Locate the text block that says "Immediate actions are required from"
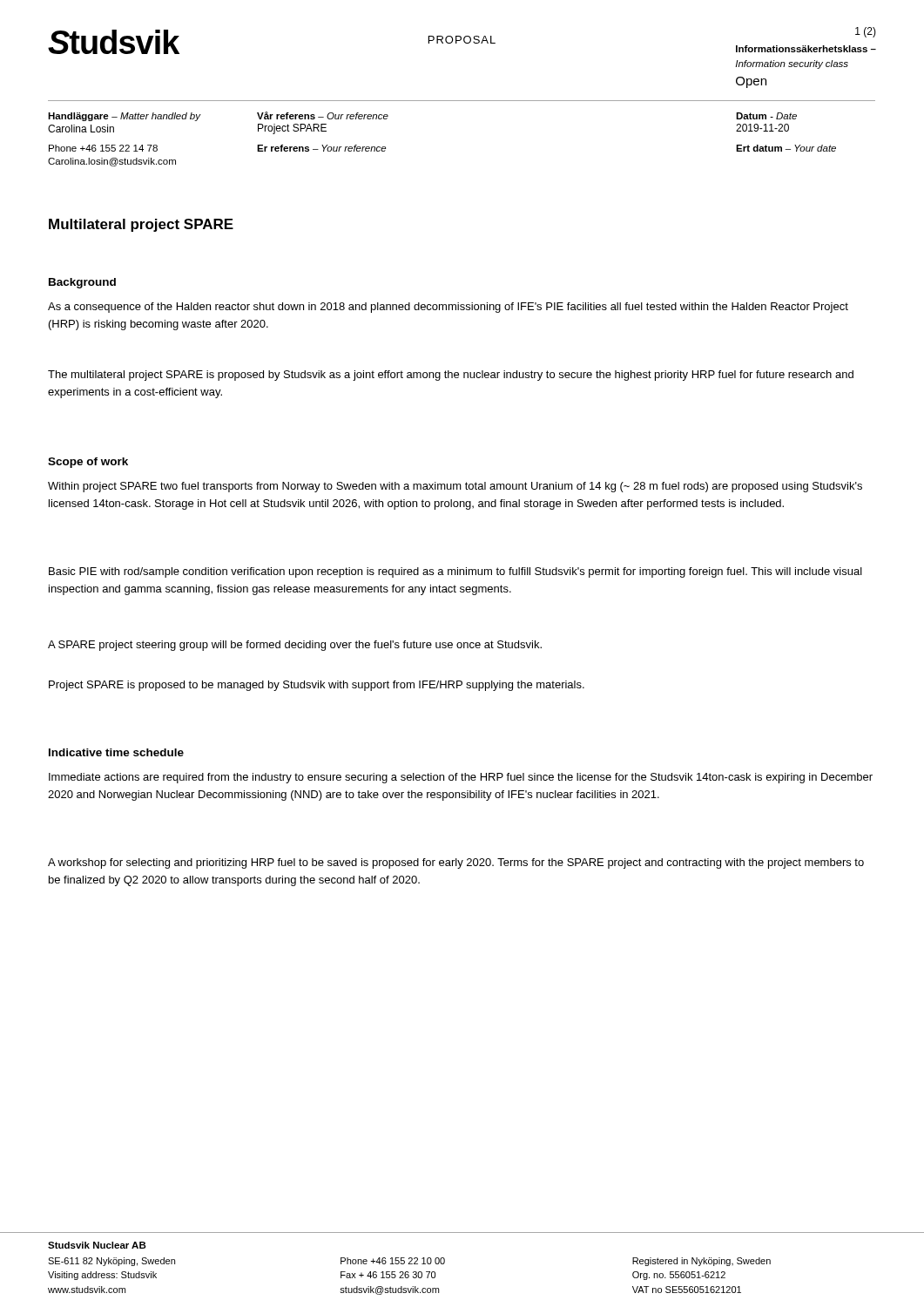This screenshot has height=1307, width=924. pyautogui.click(x=460, y=786)
